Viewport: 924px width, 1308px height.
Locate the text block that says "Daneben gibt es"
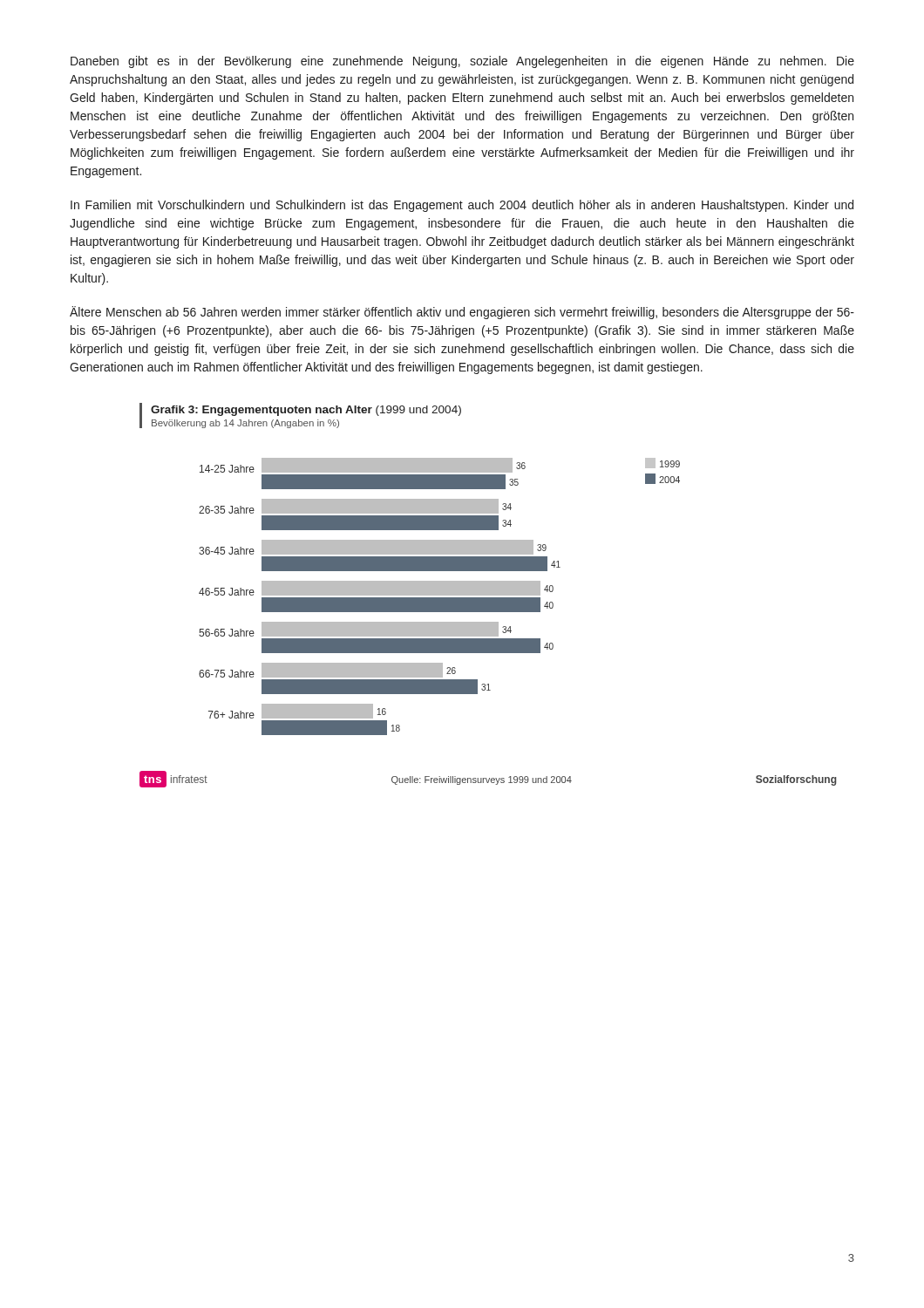(x=462, y=116)
